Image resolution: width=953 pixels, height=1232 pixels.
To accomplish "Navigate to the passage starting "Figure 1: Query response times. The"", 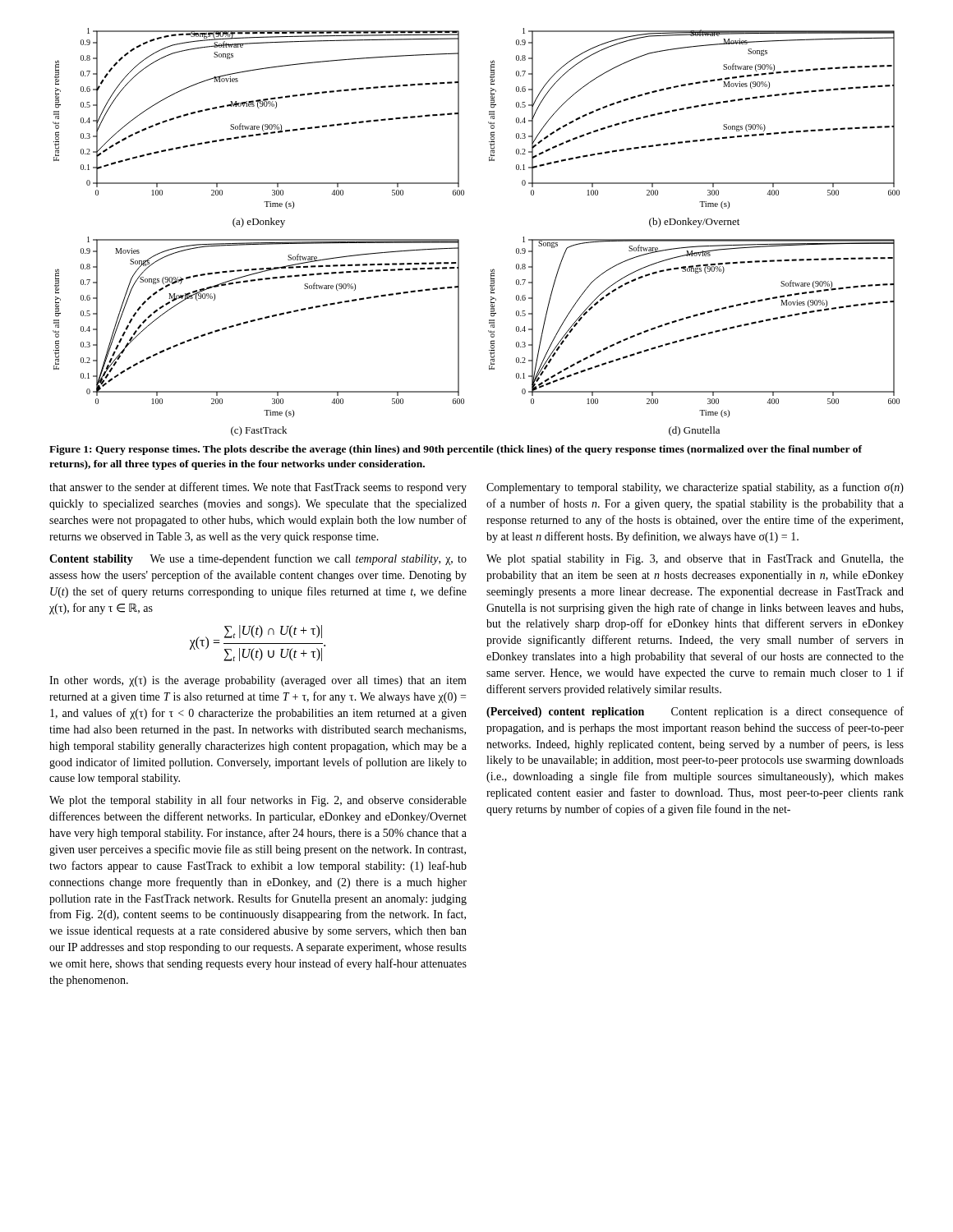I will point(456,456).
